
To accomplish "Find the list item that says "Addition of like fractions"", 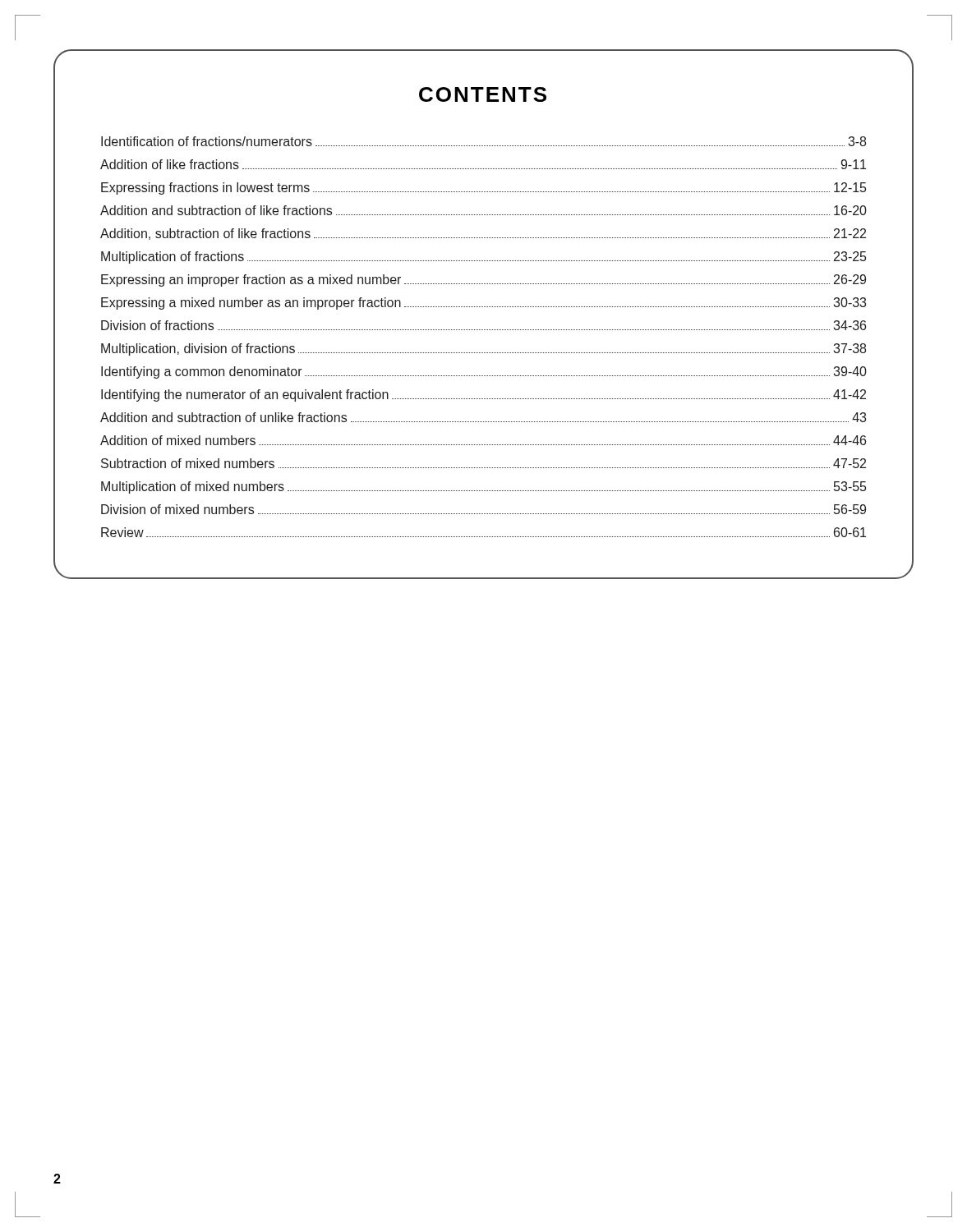I will point(484,165).
